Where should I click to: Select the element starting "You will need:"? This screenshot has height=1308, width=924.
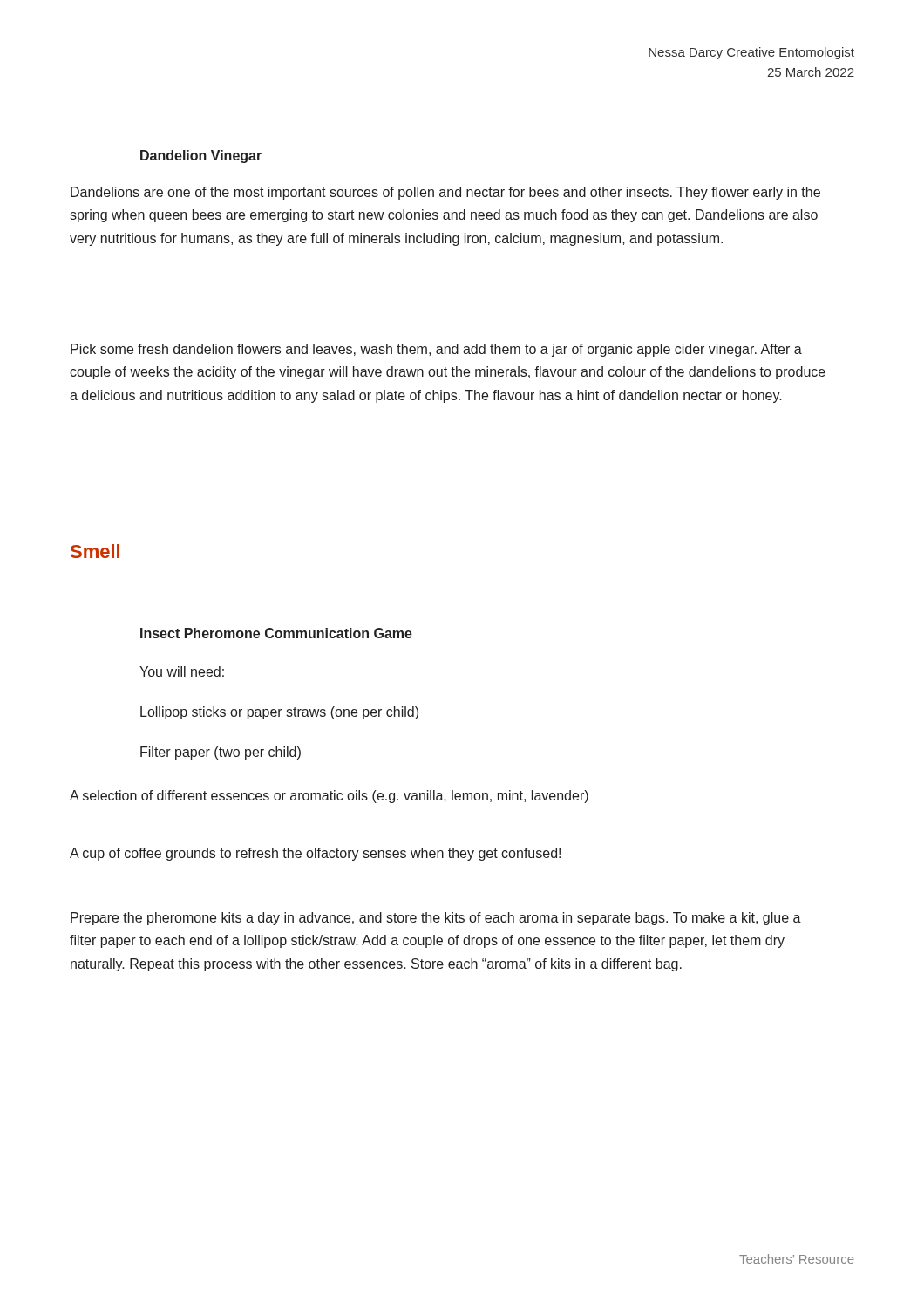pyautogui.click(x=182, y=672)
